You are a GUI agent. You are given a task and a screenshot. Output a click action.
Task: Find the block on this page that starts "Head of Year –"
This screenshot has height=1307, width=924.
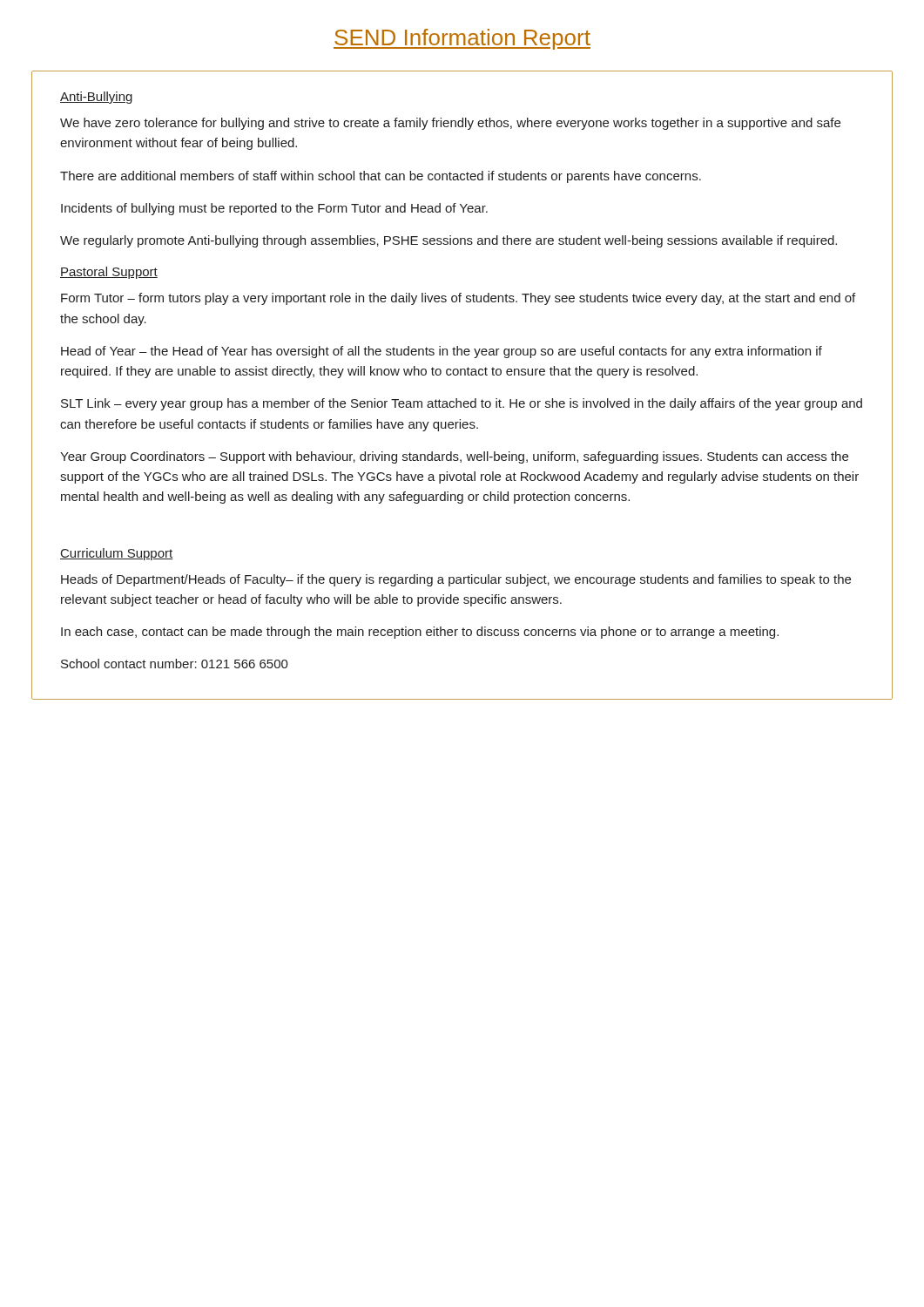441,361
